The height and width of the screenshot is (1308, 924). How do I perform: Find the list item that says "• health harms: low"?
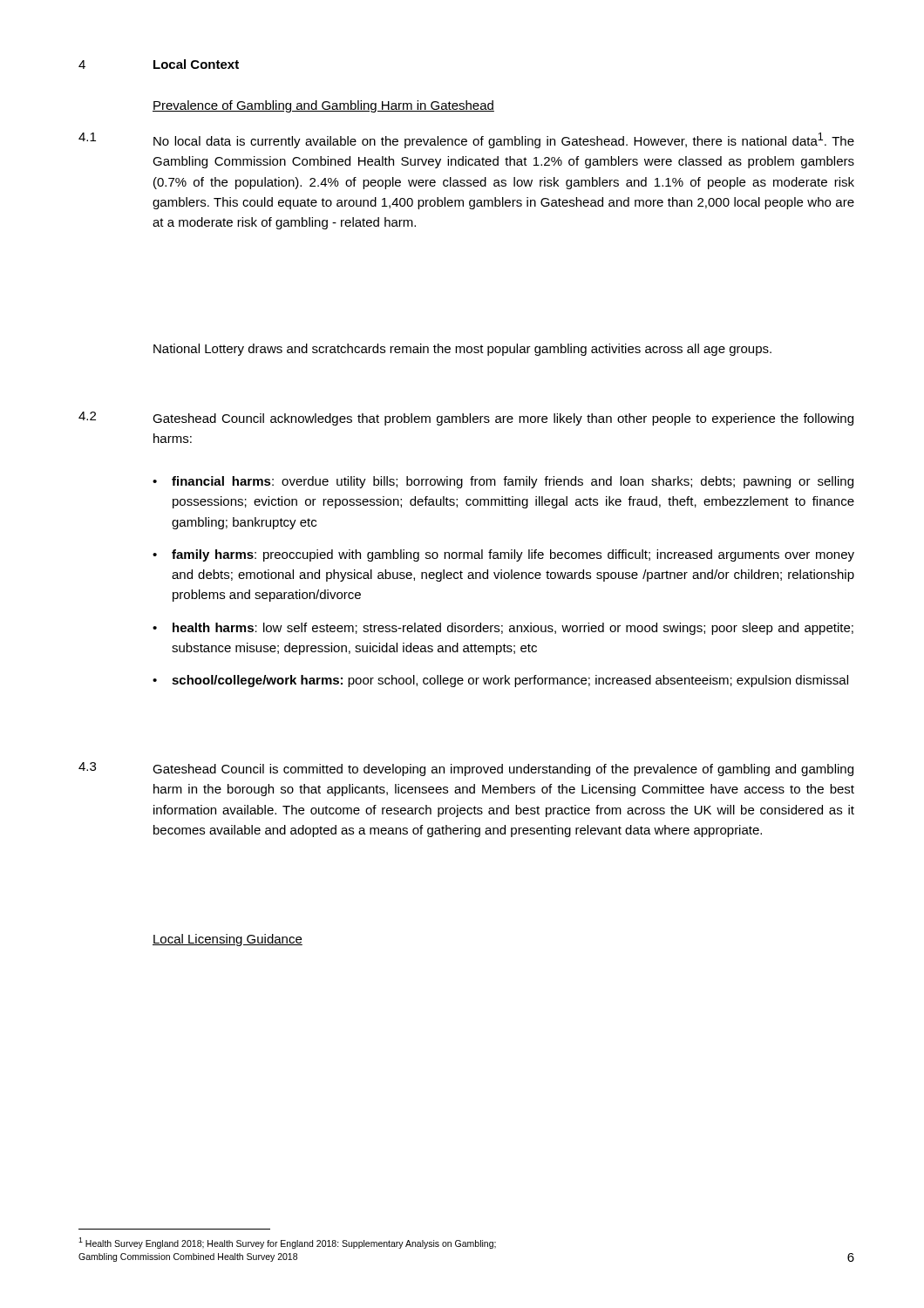coord(503,637)
